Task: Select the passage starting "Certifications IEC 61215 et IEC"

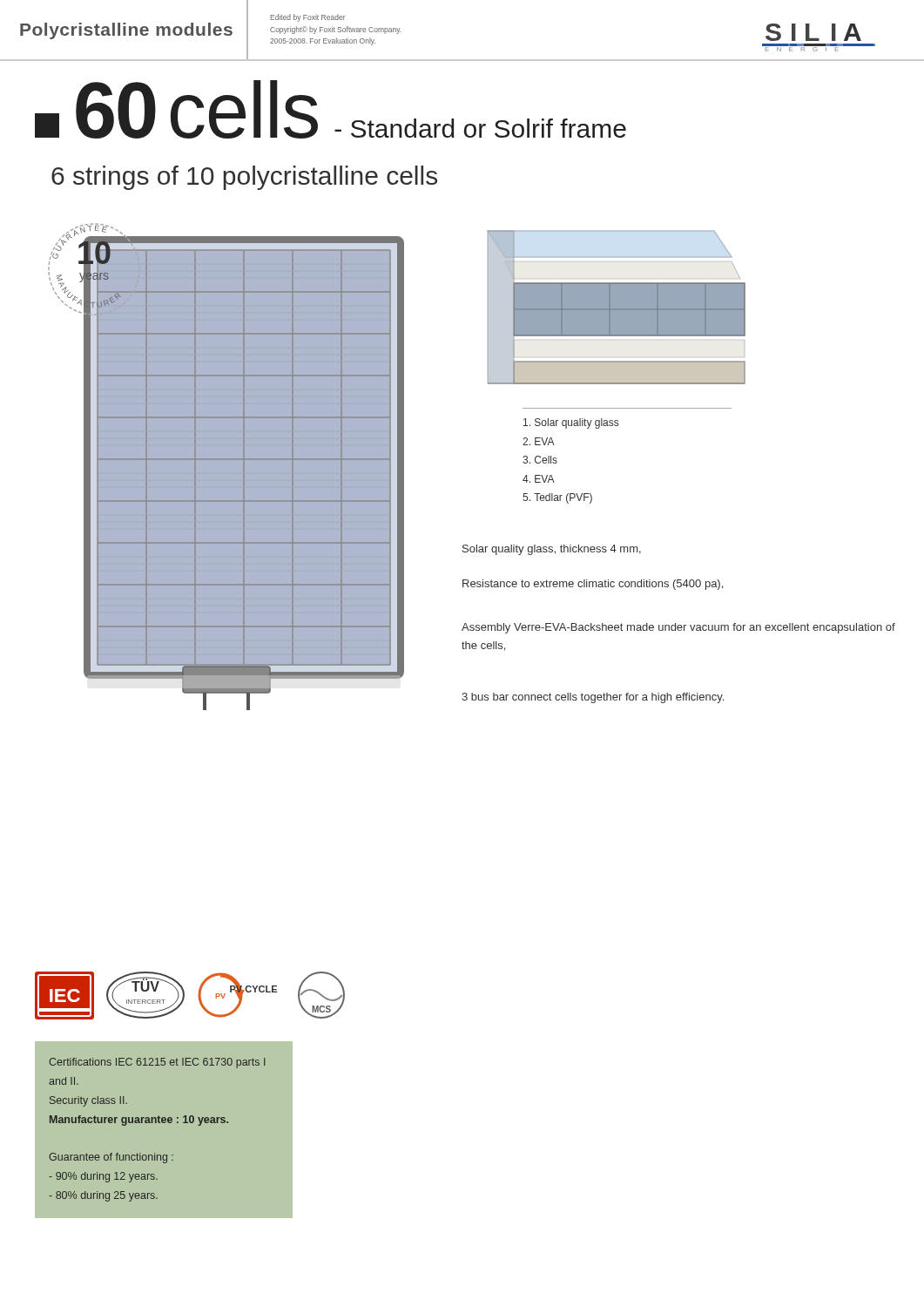Action: 157,1129
